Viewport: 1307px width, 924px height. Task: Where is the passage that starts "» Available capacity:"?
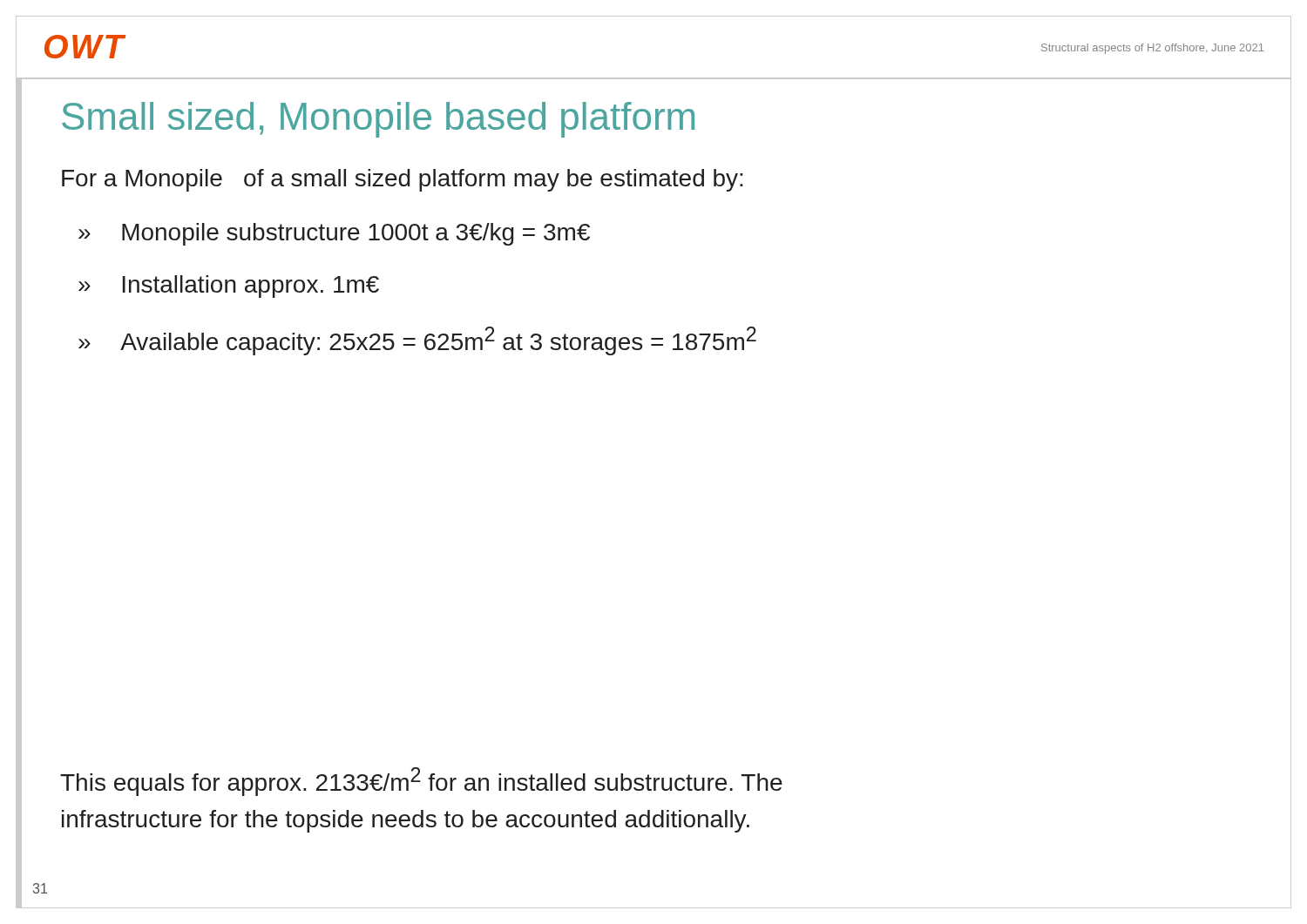[x=417, y=340]
